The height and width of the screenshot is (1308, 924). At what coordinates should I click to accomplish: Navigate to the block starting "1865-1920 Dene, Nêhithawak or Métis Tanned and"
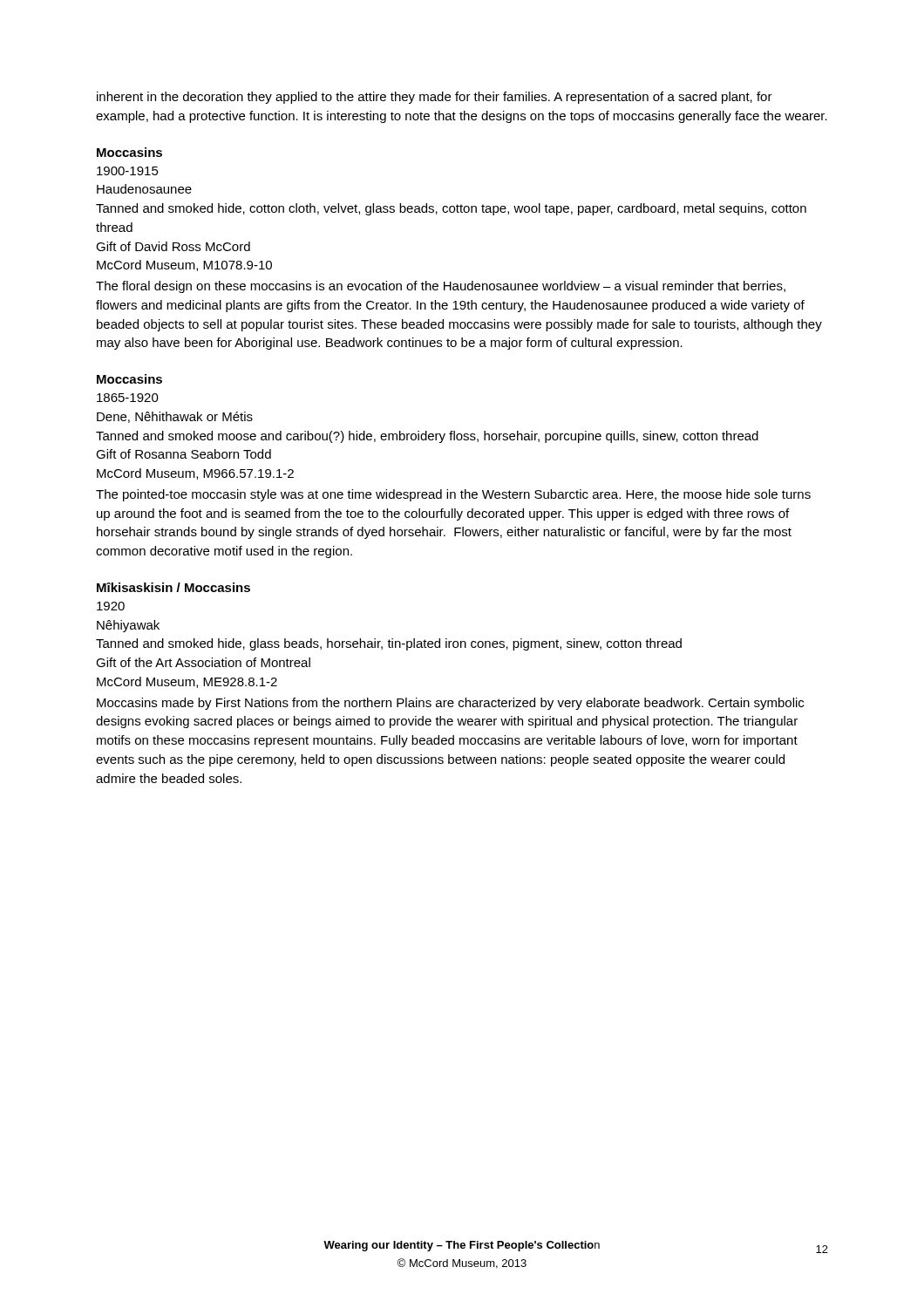[x=427, y=435]
